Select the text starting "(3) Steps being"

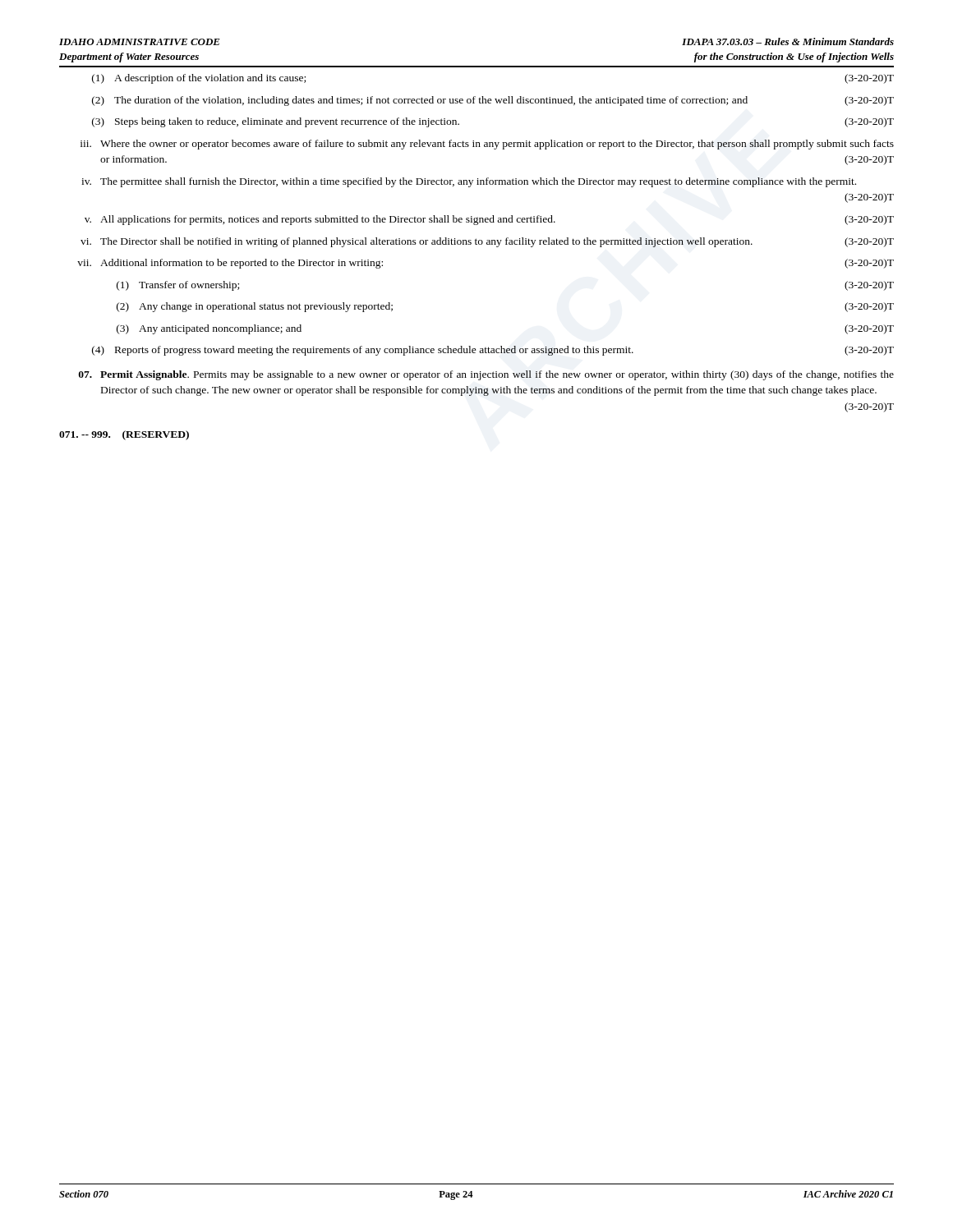(288, 122)
